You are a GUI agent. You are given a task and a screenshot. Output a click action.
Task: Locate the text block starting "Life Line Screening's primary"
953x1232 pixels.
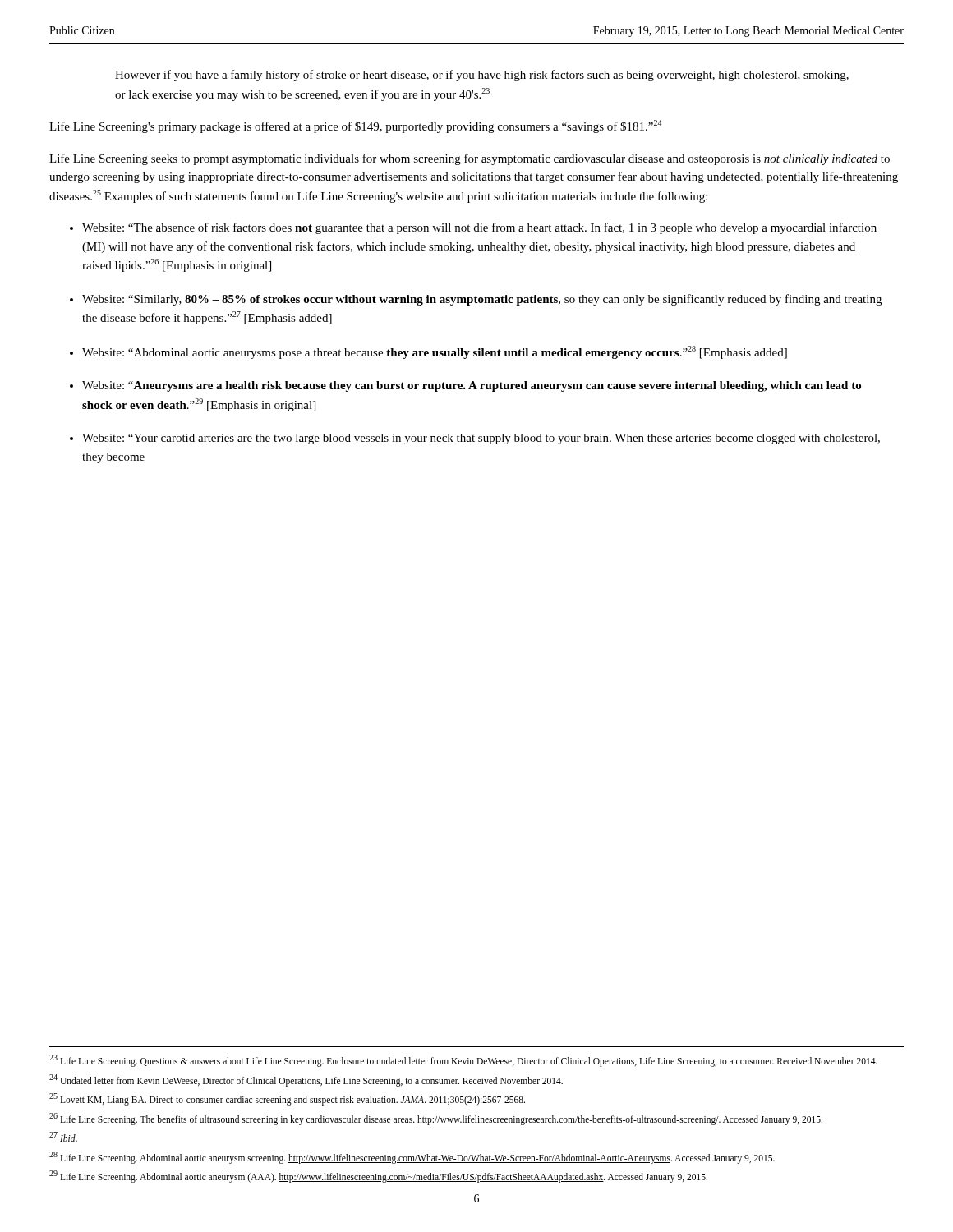[x=356, y=126]
